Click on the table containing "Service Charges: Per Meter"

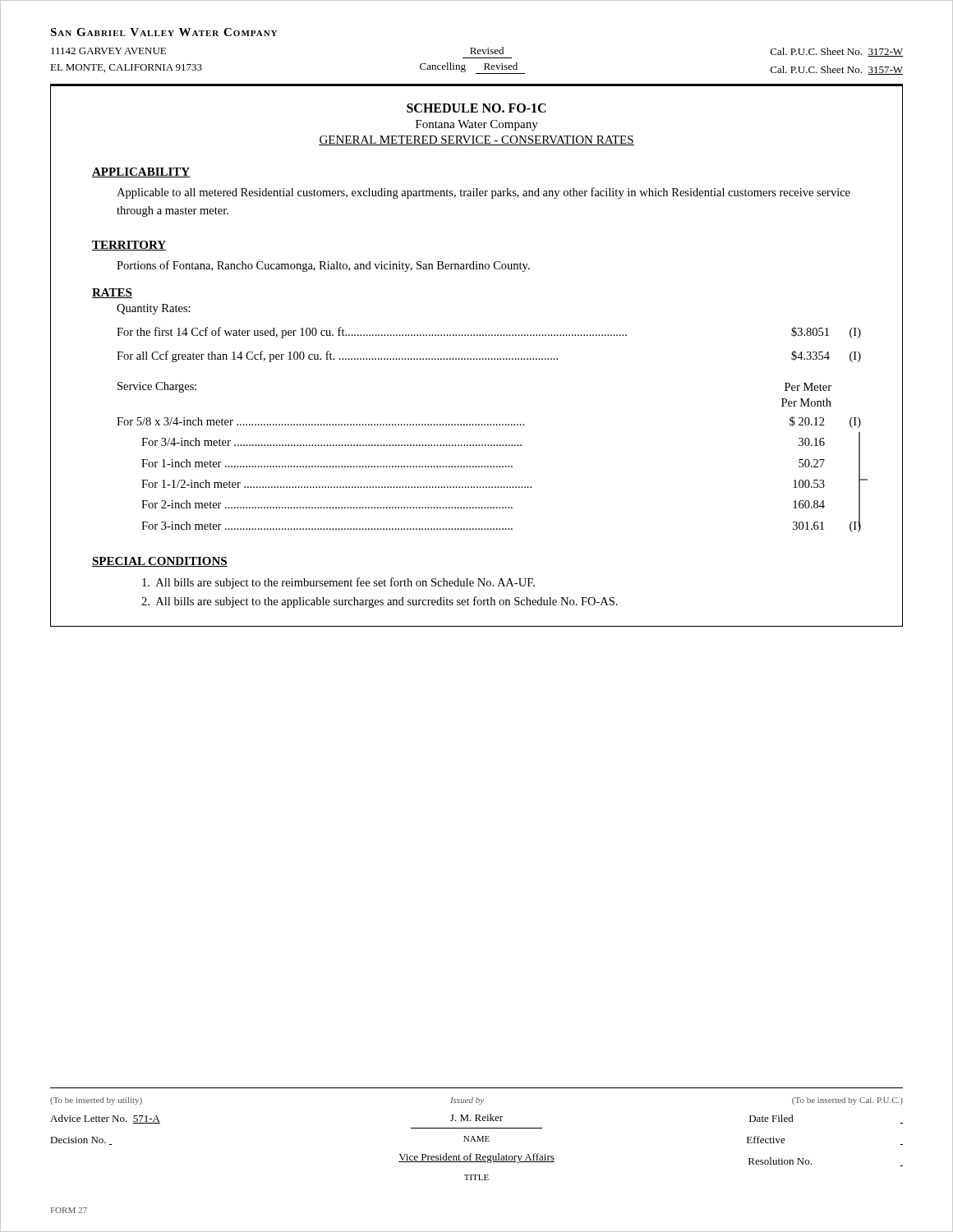click(489, 458)
